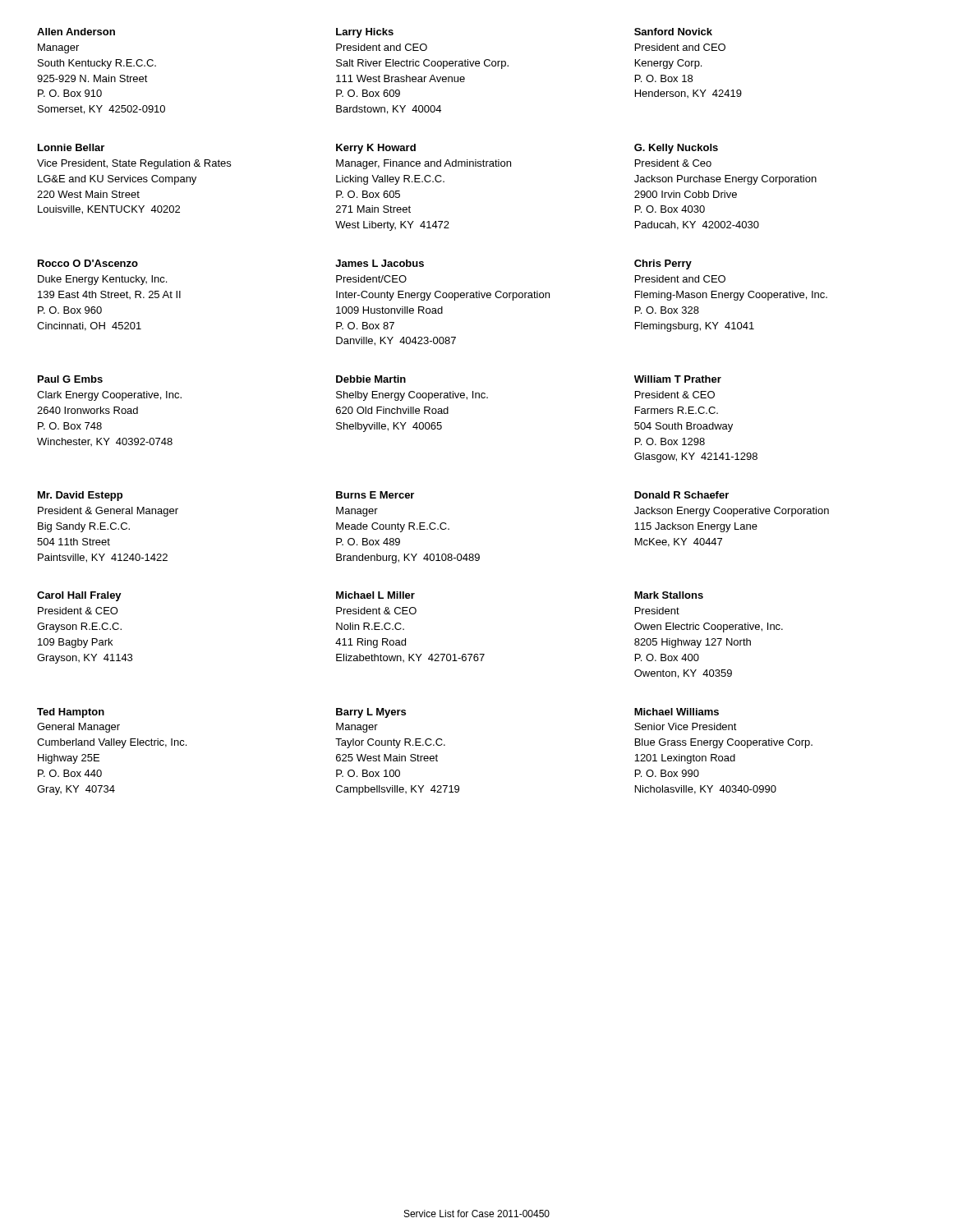This screenshot has width=953, height=1232.
Task: Find the text block containing "Michael L Miller"
Action: pyautogui.click(x=410, y=626)
